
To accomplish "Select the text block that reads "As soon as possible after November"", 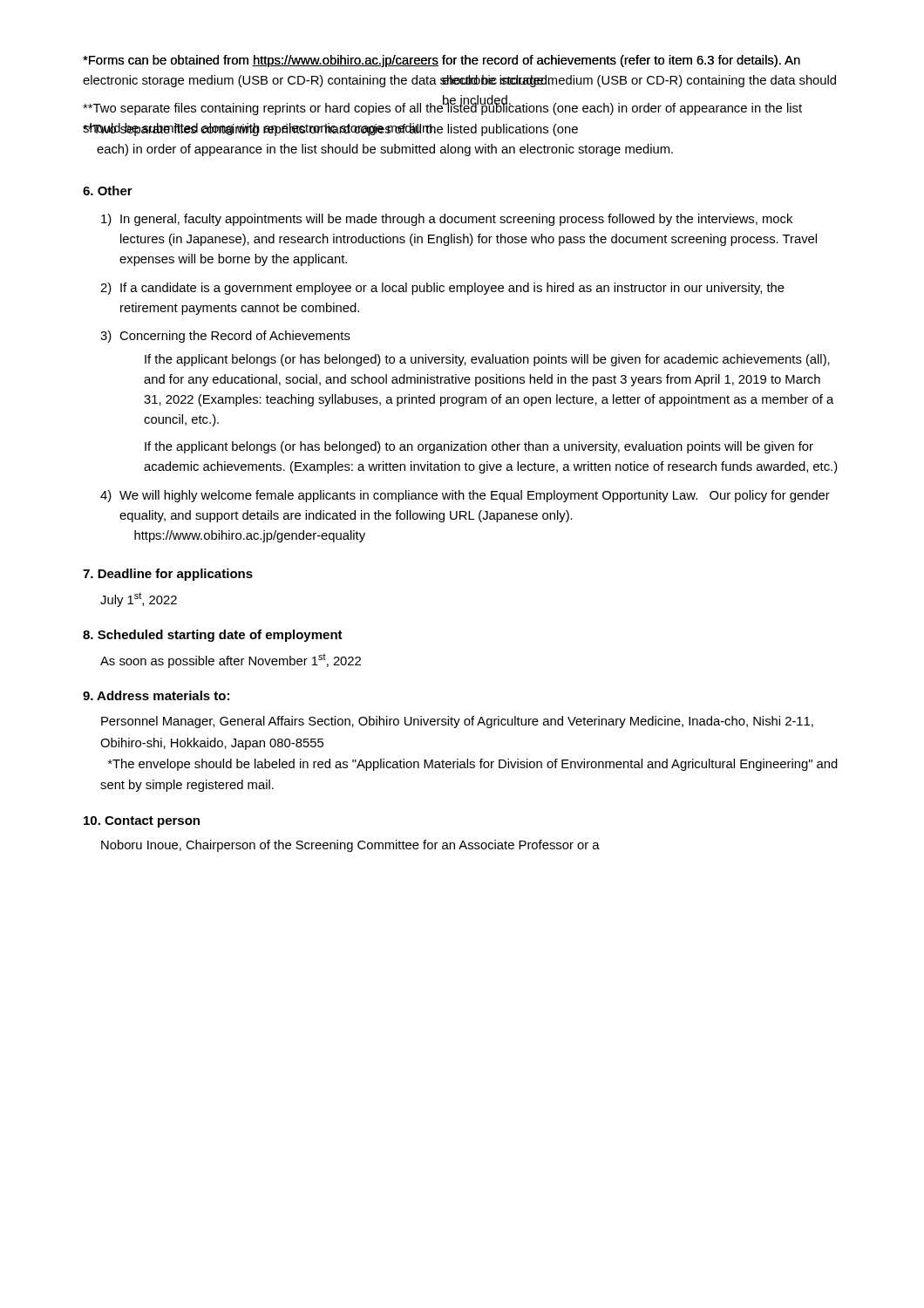I will [231, 660].
